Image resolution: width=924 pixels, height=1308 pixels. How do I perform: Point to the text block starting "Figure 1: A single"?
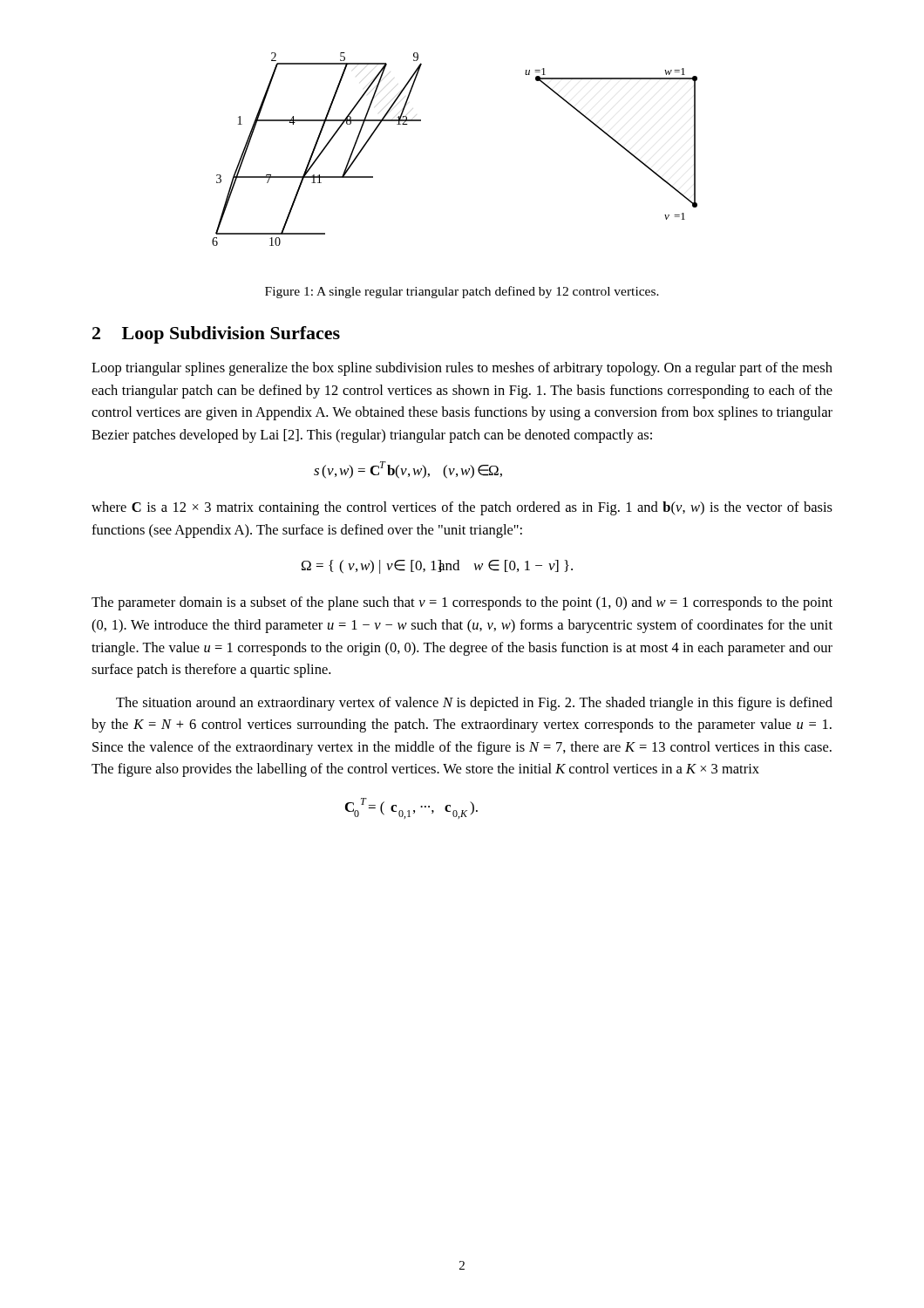(462, 291)
